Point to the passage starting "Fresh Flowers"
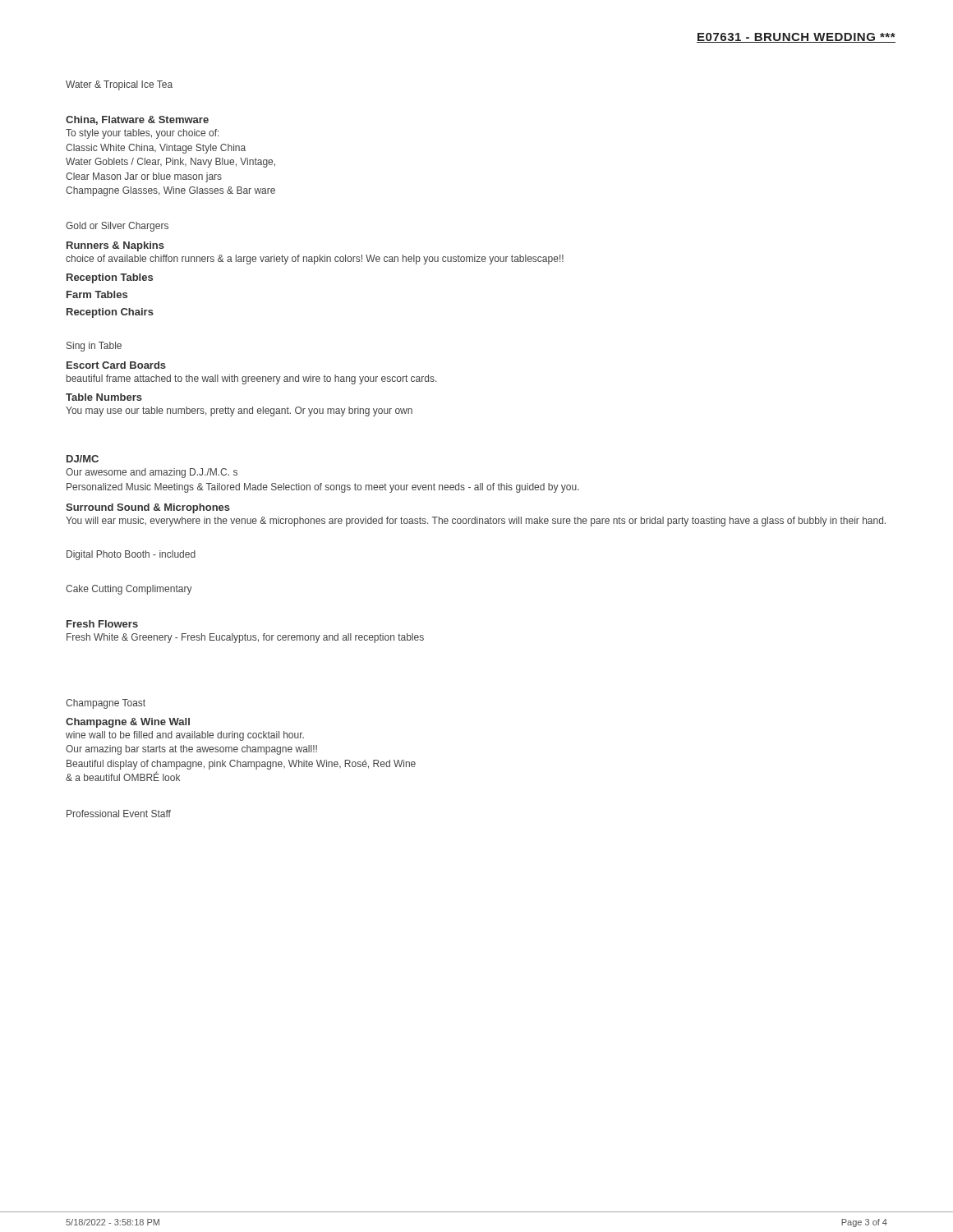The height and width of the screenshot is (1232, 953). click(x=102, y=624)
